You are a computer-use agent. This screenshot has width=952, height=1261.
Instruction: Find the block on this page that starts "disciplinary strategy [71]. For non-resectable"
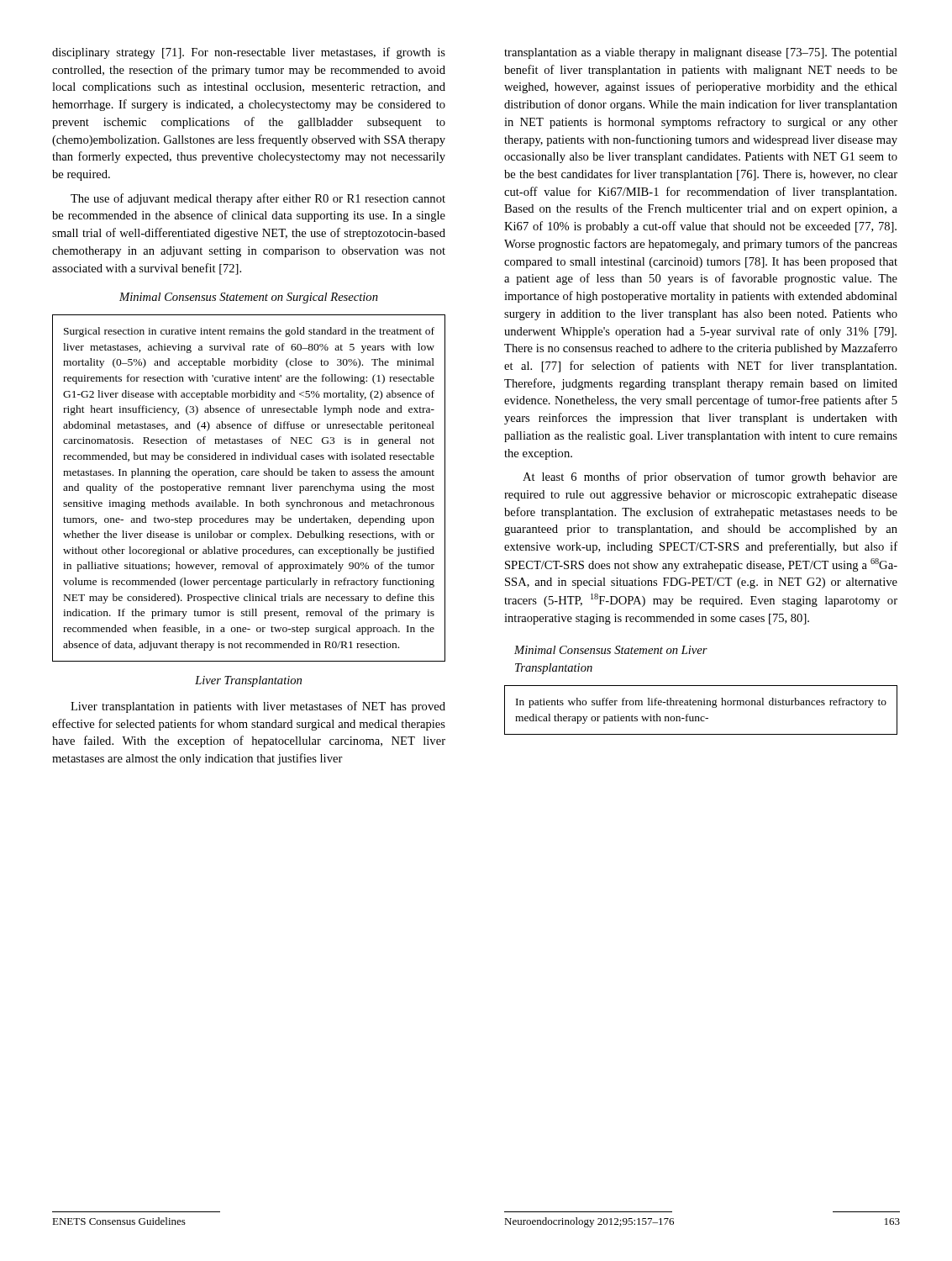(249, 113)
